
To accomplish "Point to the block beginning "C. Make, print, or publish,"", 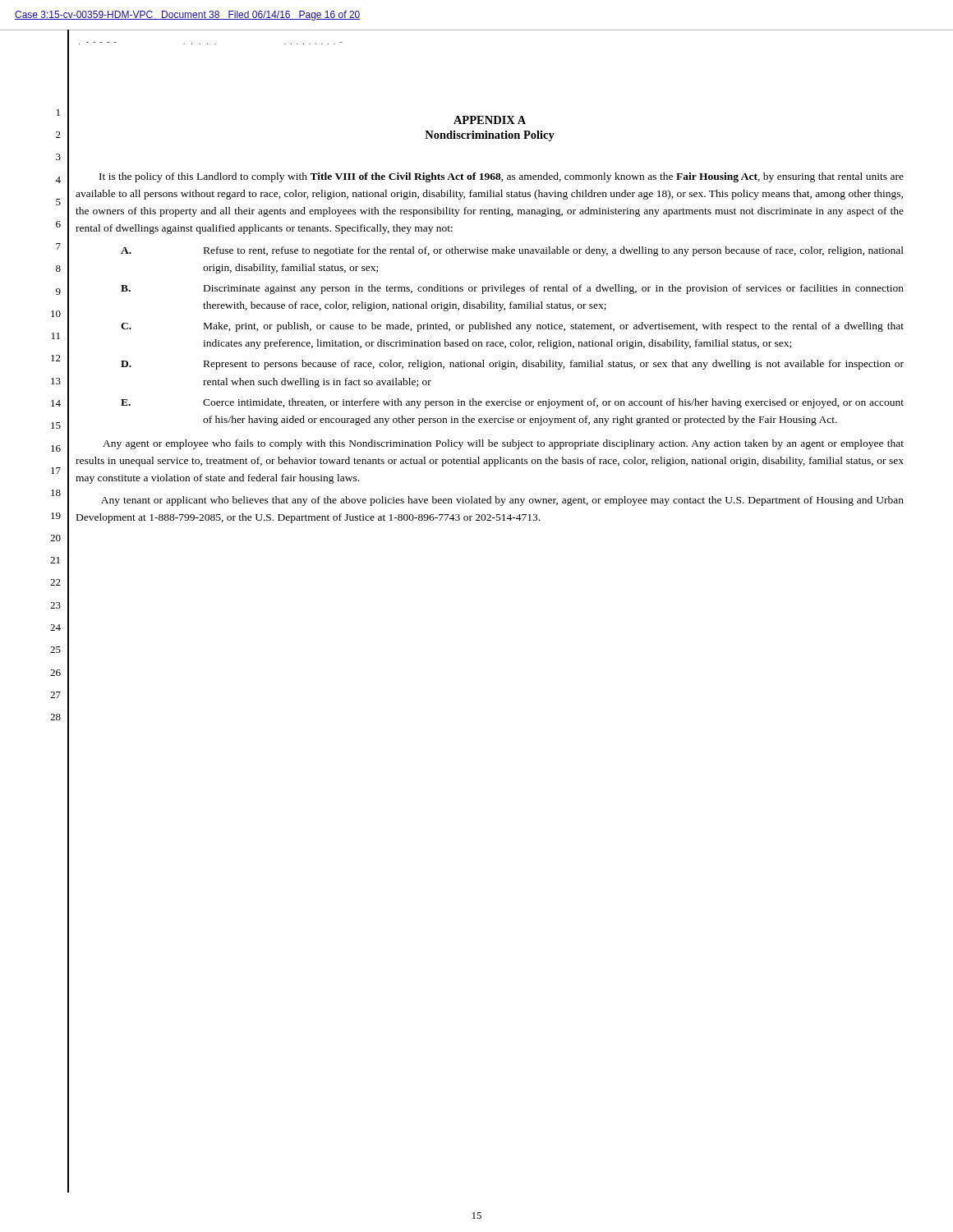I will point(490,335).
